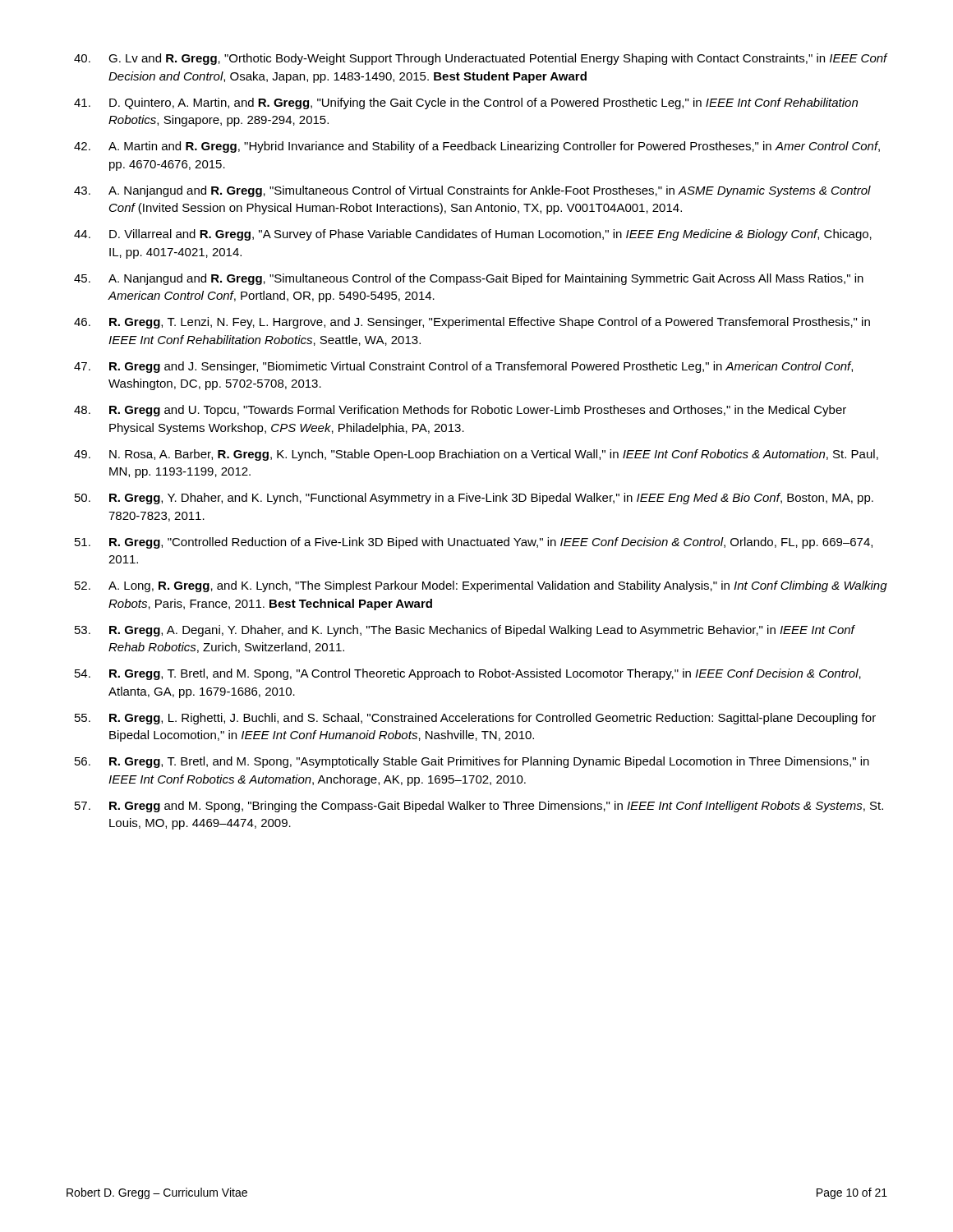Select the list item containing "44. D. Villarreal"

click(481, 243)
